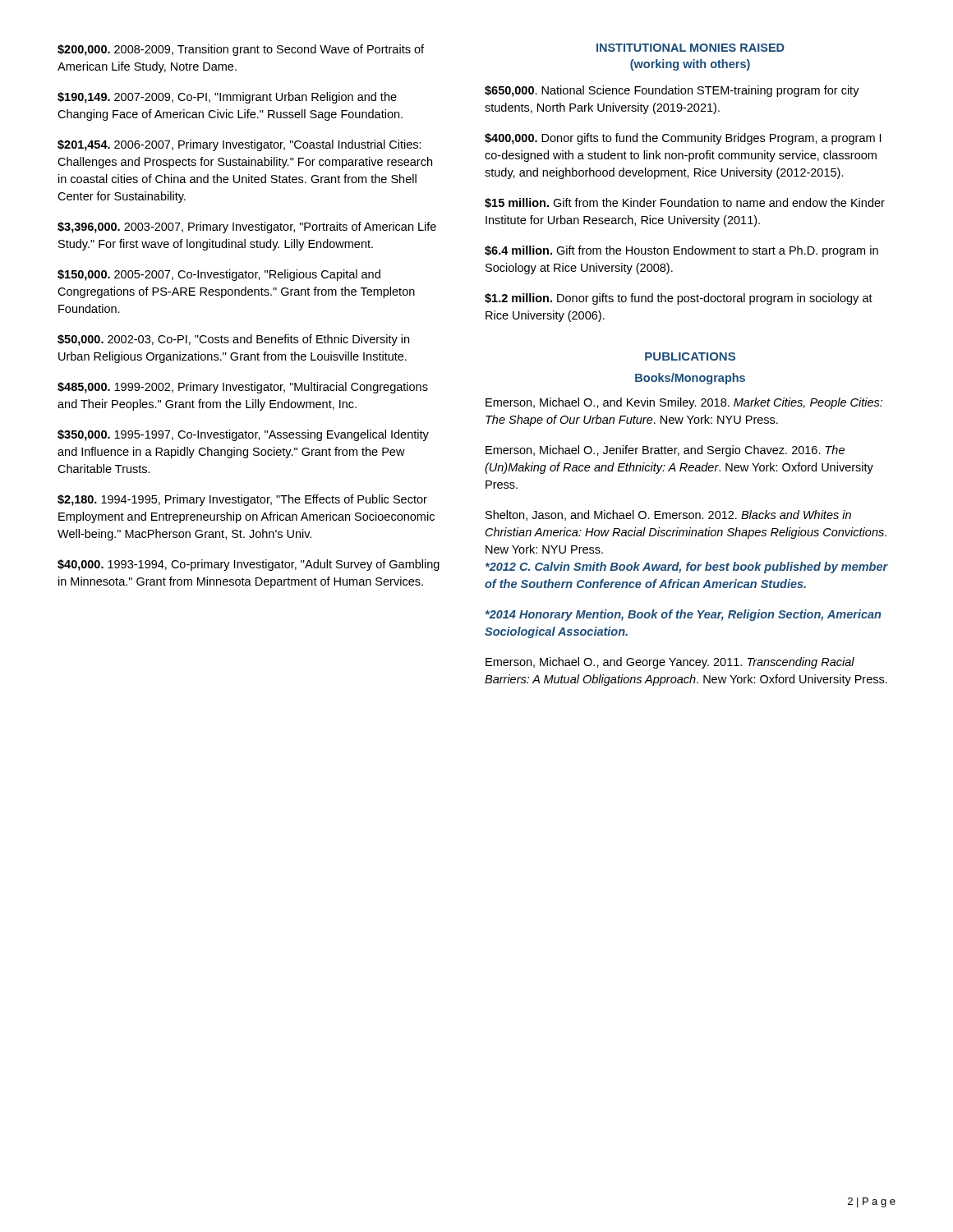Locate the text block that reads "2014 Honorary Mention,"
The height and width of the screenshot is (1232, 953).
tap(683, 623)
